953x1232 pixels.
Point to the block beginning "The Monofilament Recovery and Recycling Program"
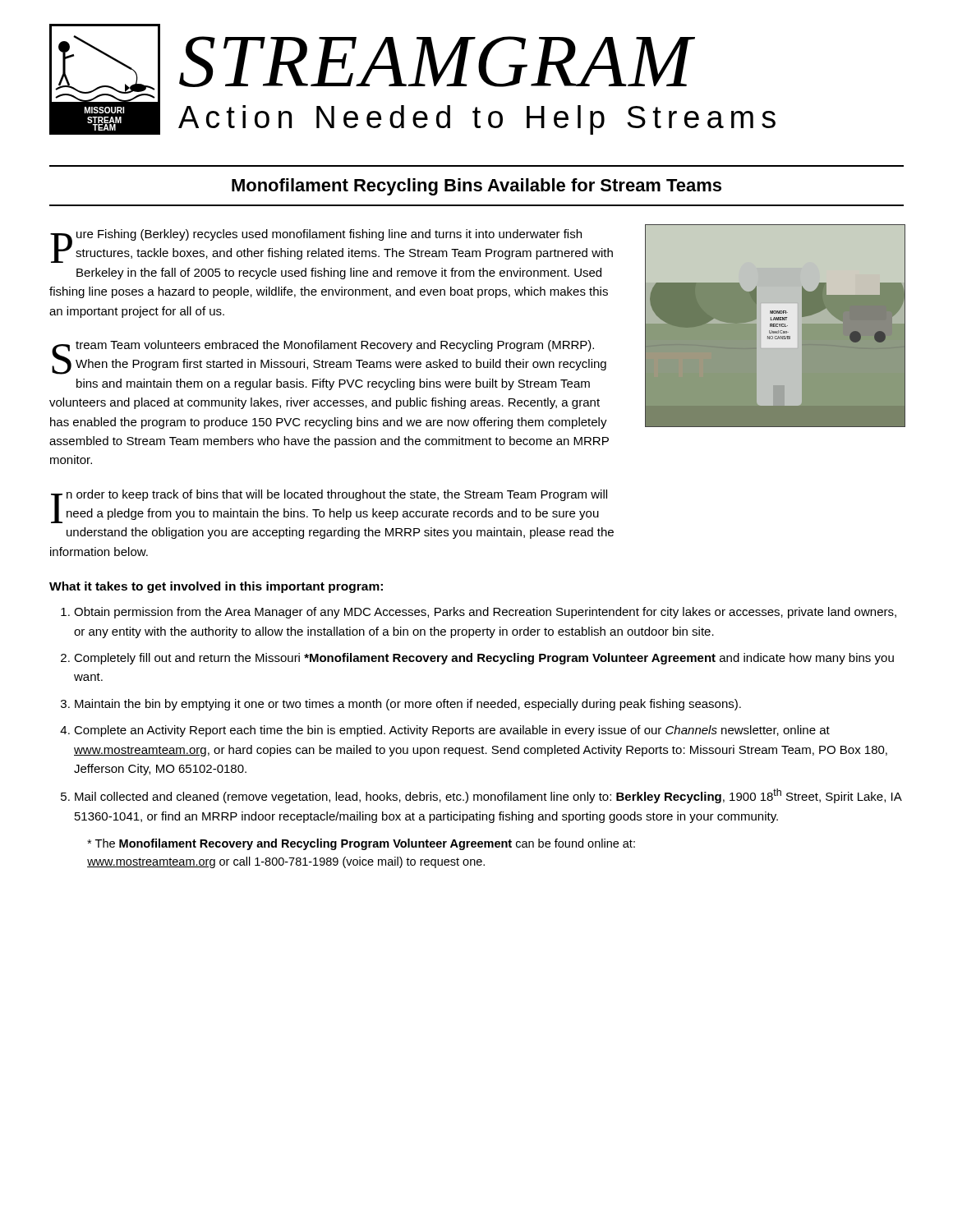tap(355, 853)
